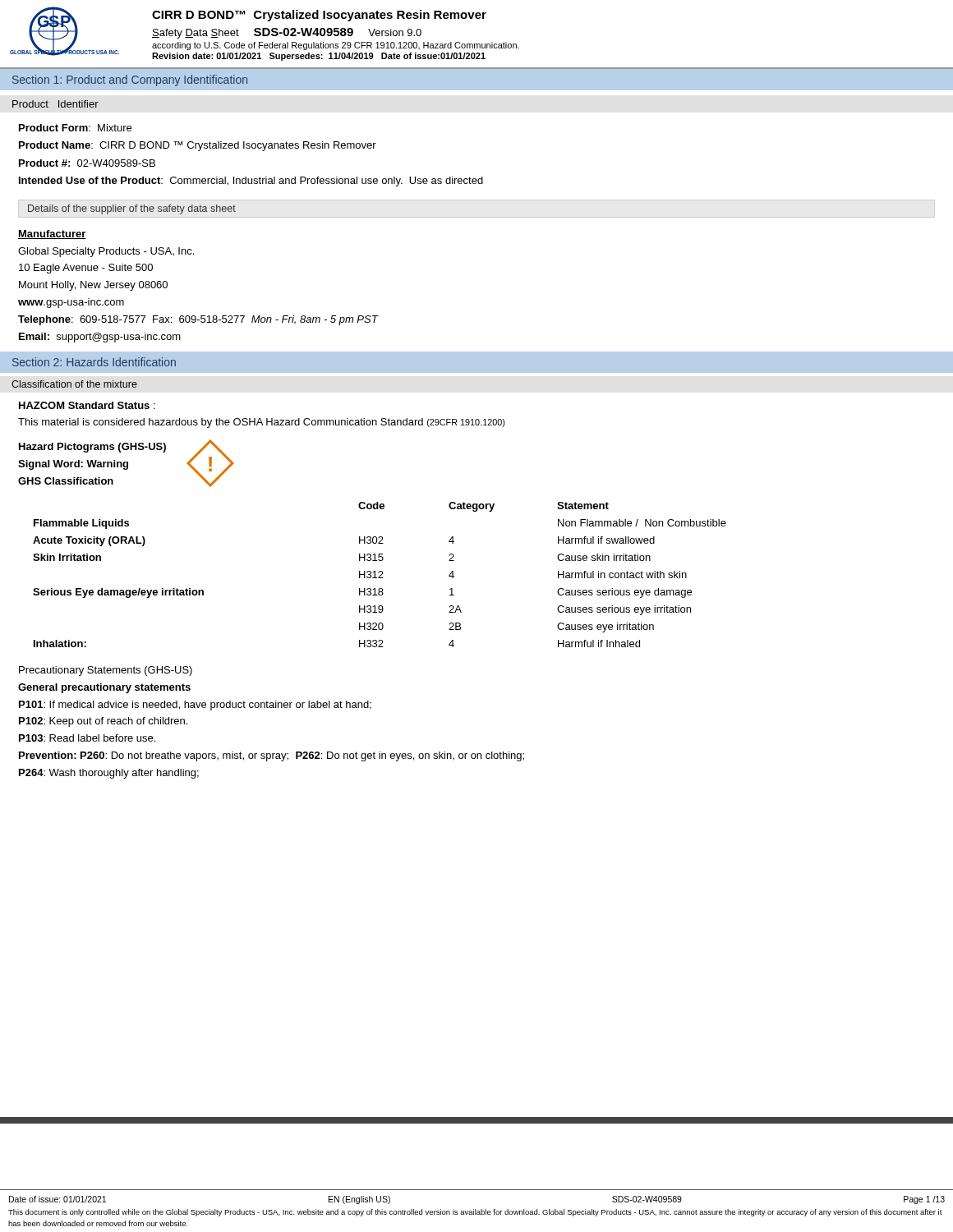Locate the table with the text "Harmful if swallowed"
The height and width of the screenshot is (1232, 953).
(476, 574)
